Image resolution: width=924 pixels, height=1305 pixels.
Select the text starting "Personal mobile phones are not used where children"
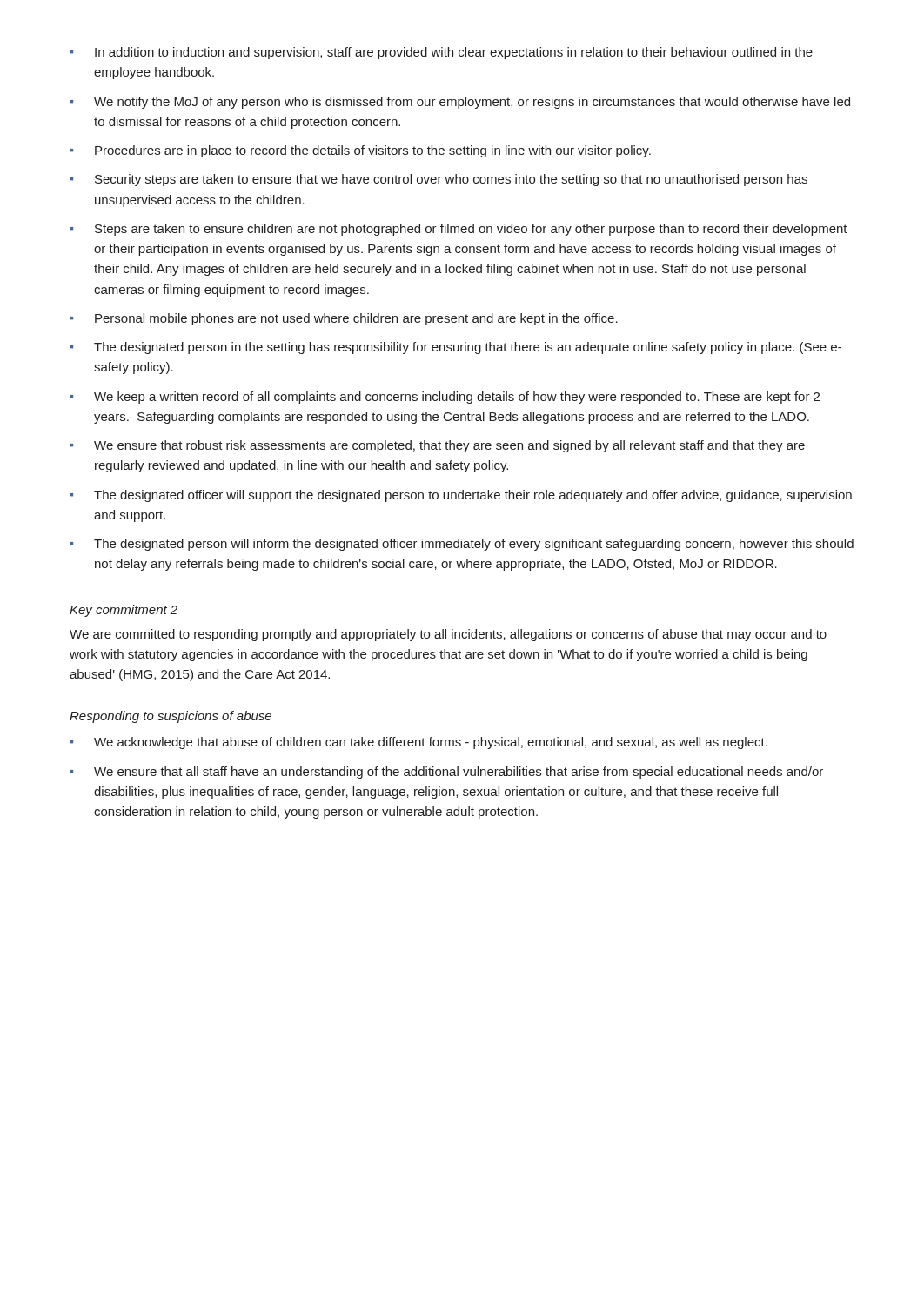click(x=356, y=318)
